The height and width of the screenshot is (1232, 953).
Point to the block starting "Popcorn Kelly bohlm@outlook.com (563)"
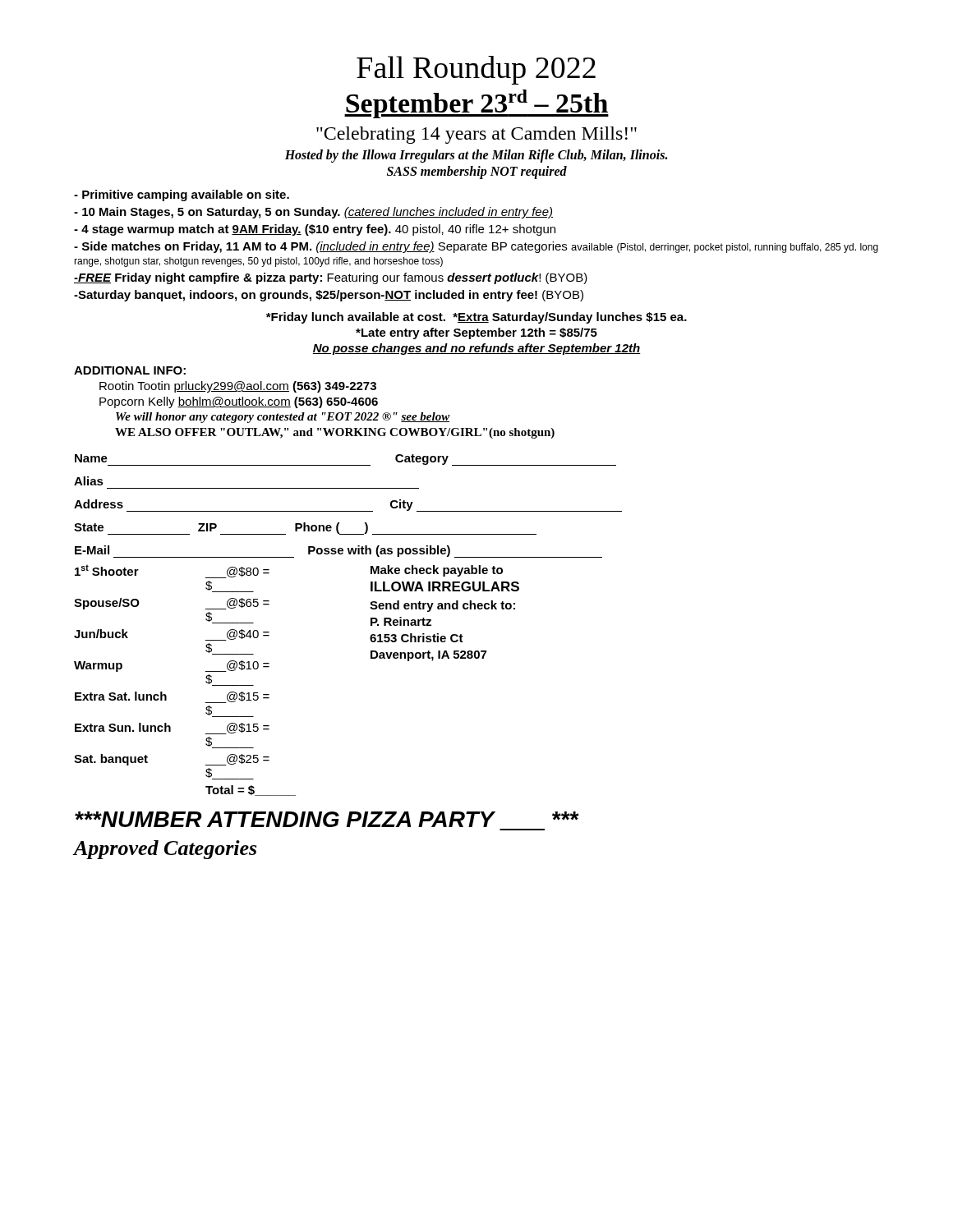(238, 402)
